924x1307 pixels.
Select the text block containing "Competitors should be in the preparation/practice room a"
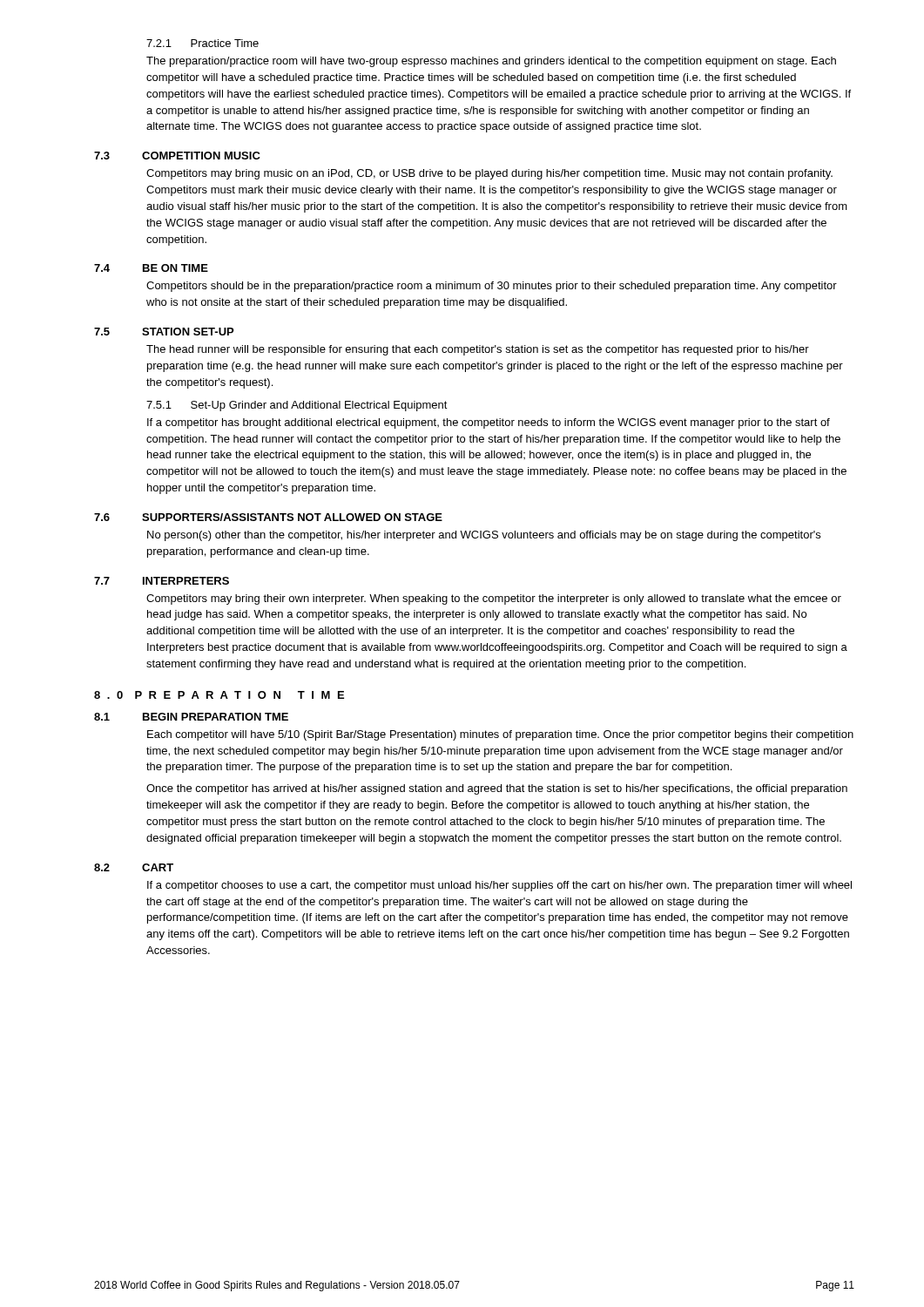coord(491,294)
